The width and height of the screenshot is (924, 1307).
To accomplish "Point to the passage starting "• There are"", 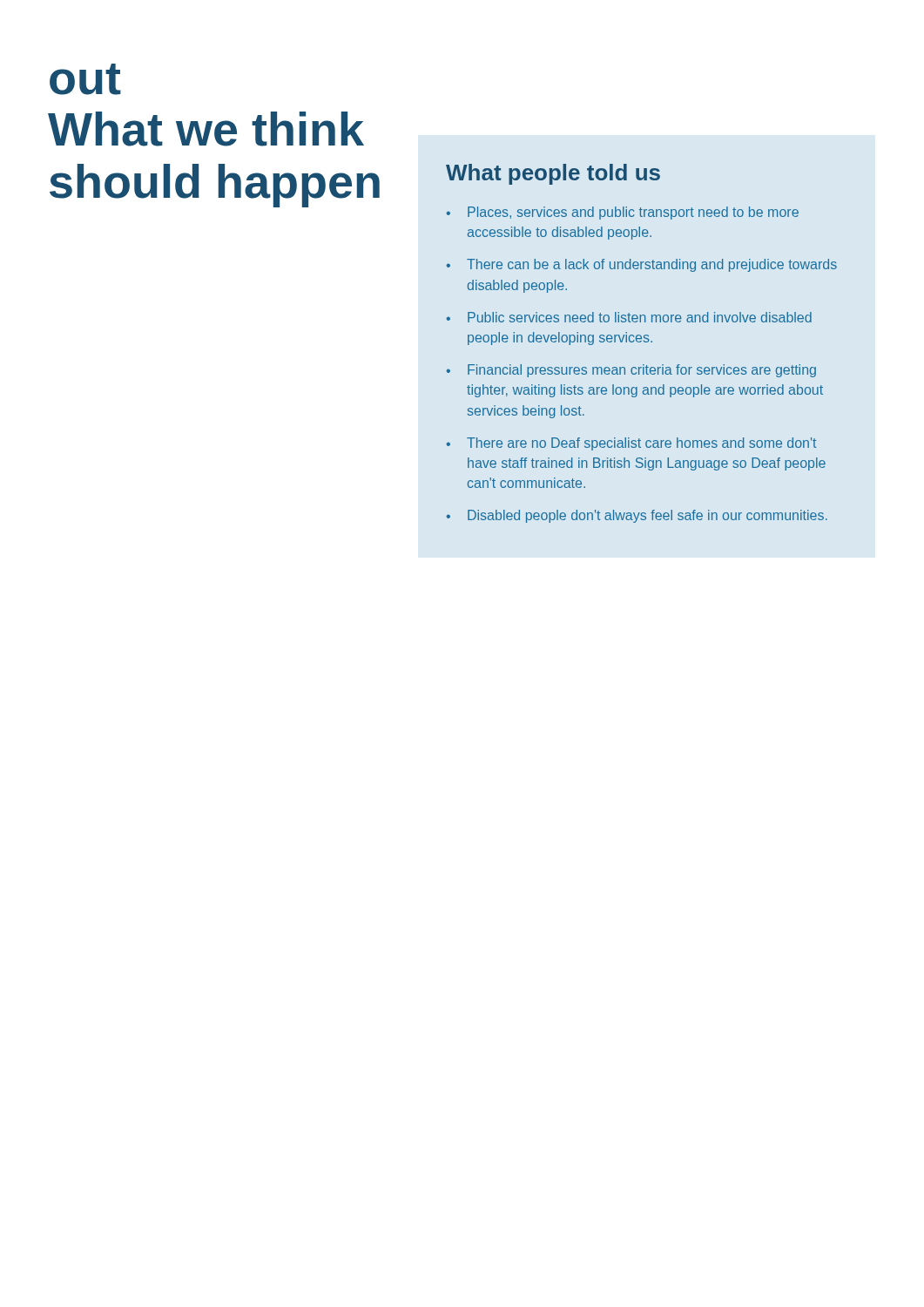I will (x=647, y=463).
